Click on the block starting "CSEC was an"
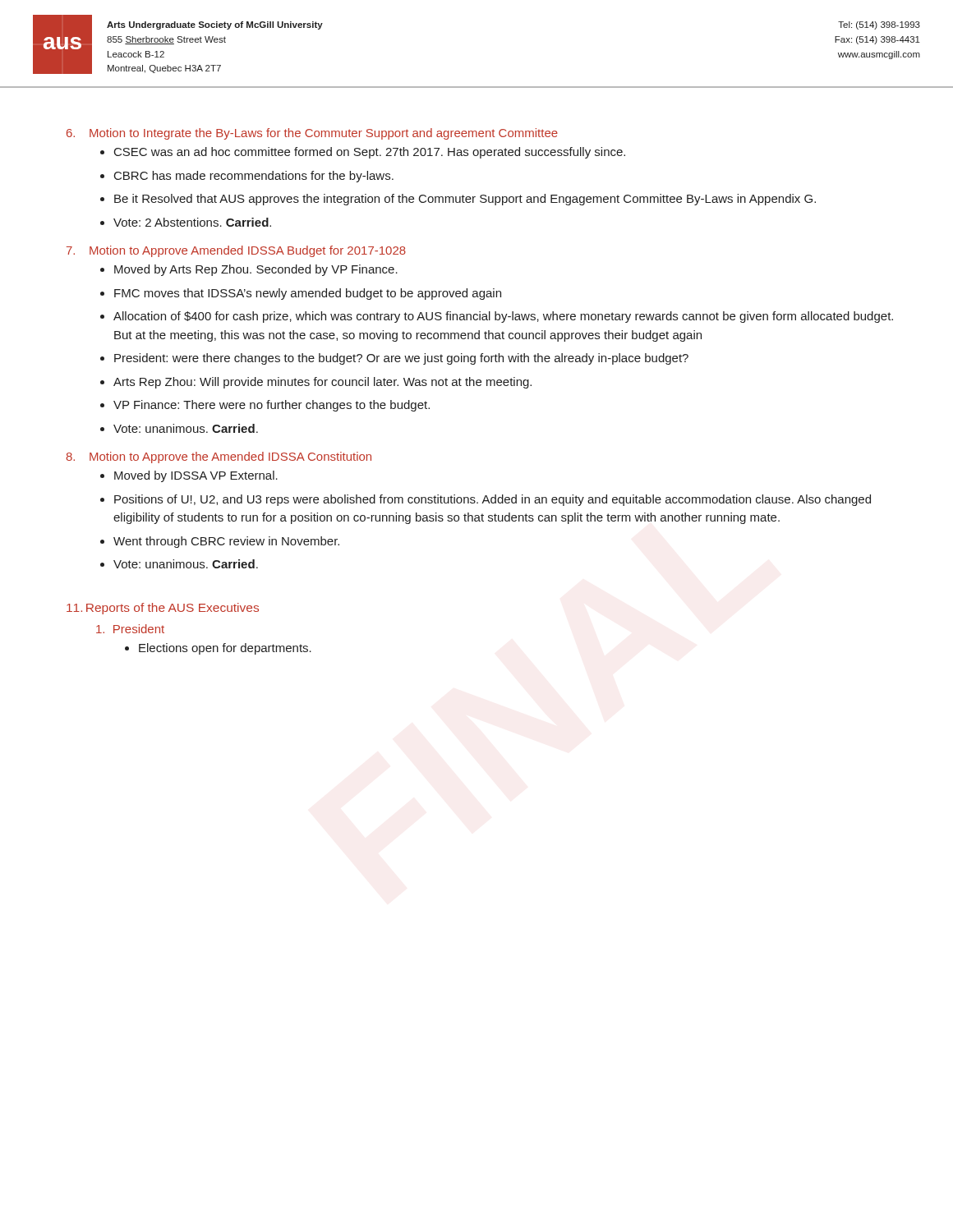The width and height of the screenshot is (953, 1232). tap(370, 152)
